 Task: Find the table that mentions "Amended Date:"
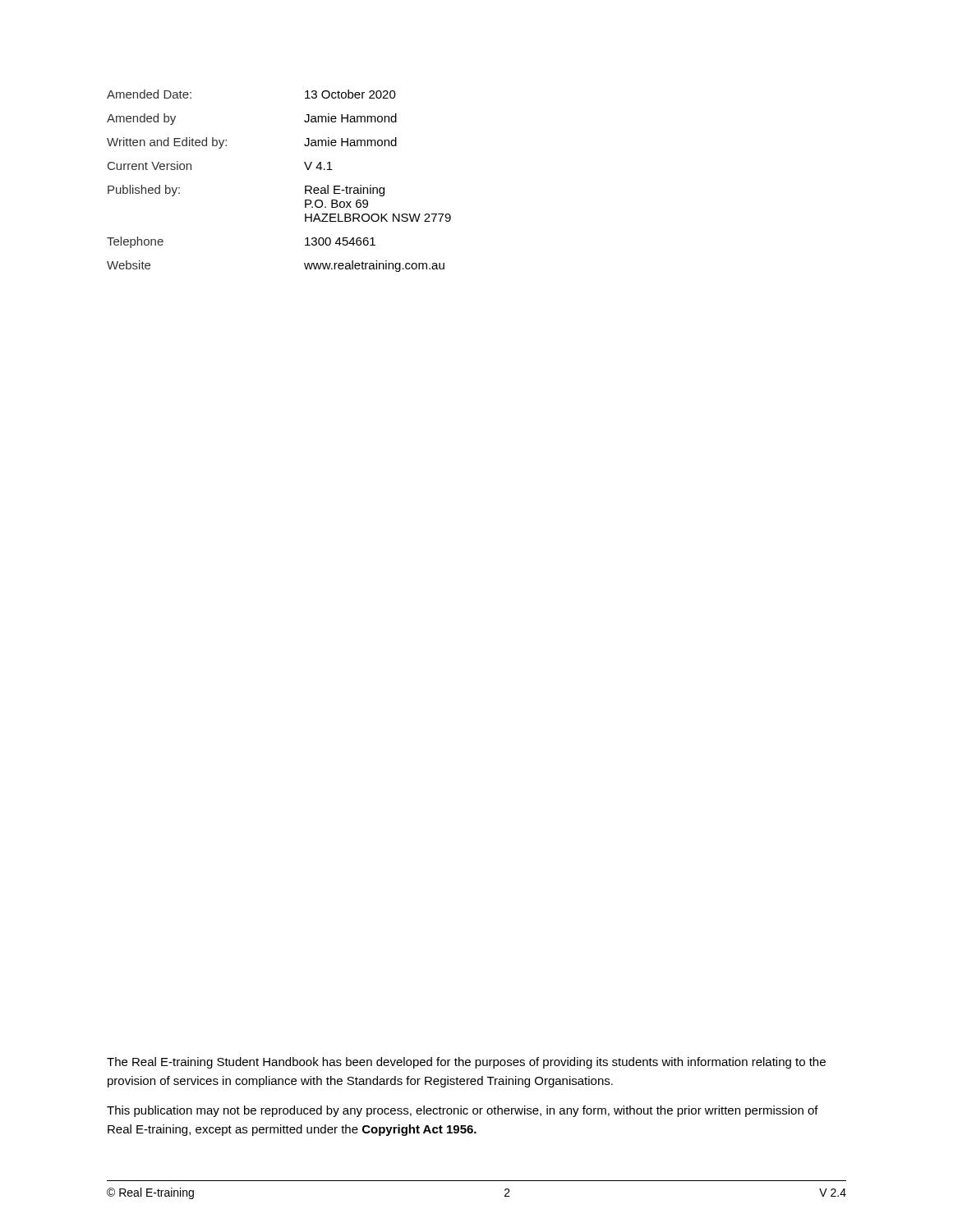[476, 180]
